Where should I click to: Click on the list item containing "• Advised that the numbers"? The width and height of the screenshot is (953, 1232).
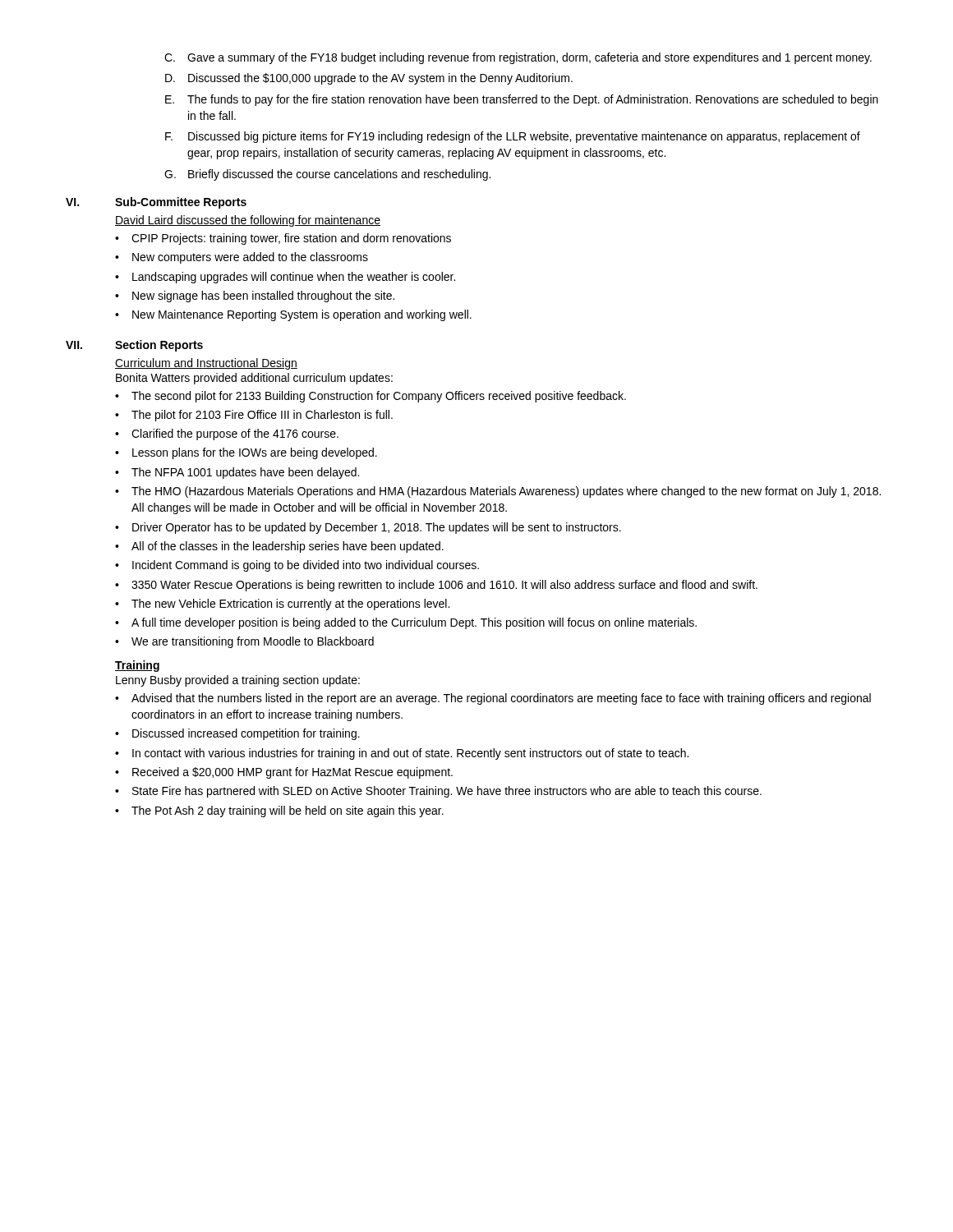tap(501, 706)
